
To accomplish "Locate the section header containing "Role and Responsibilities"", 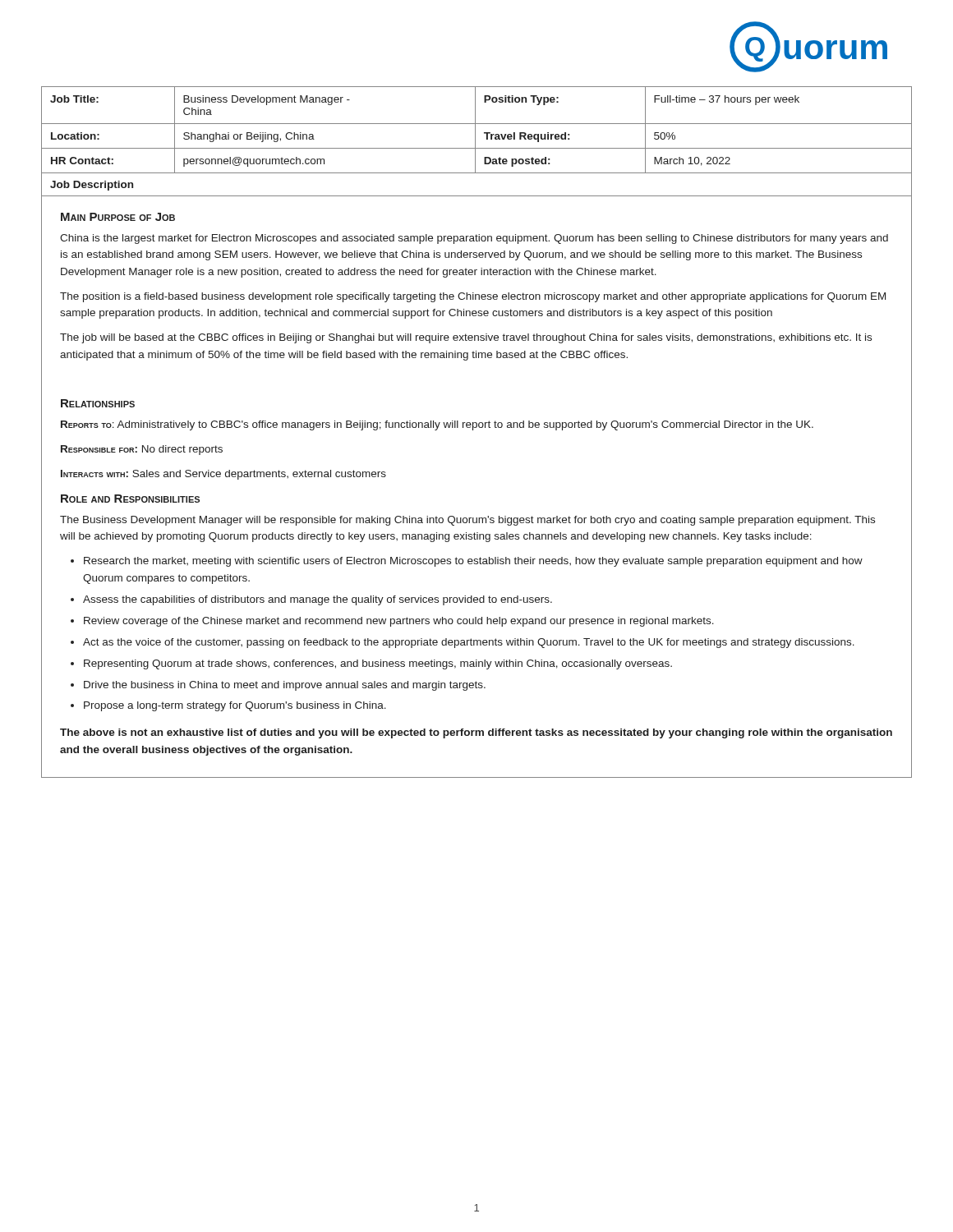I will 130,498.
